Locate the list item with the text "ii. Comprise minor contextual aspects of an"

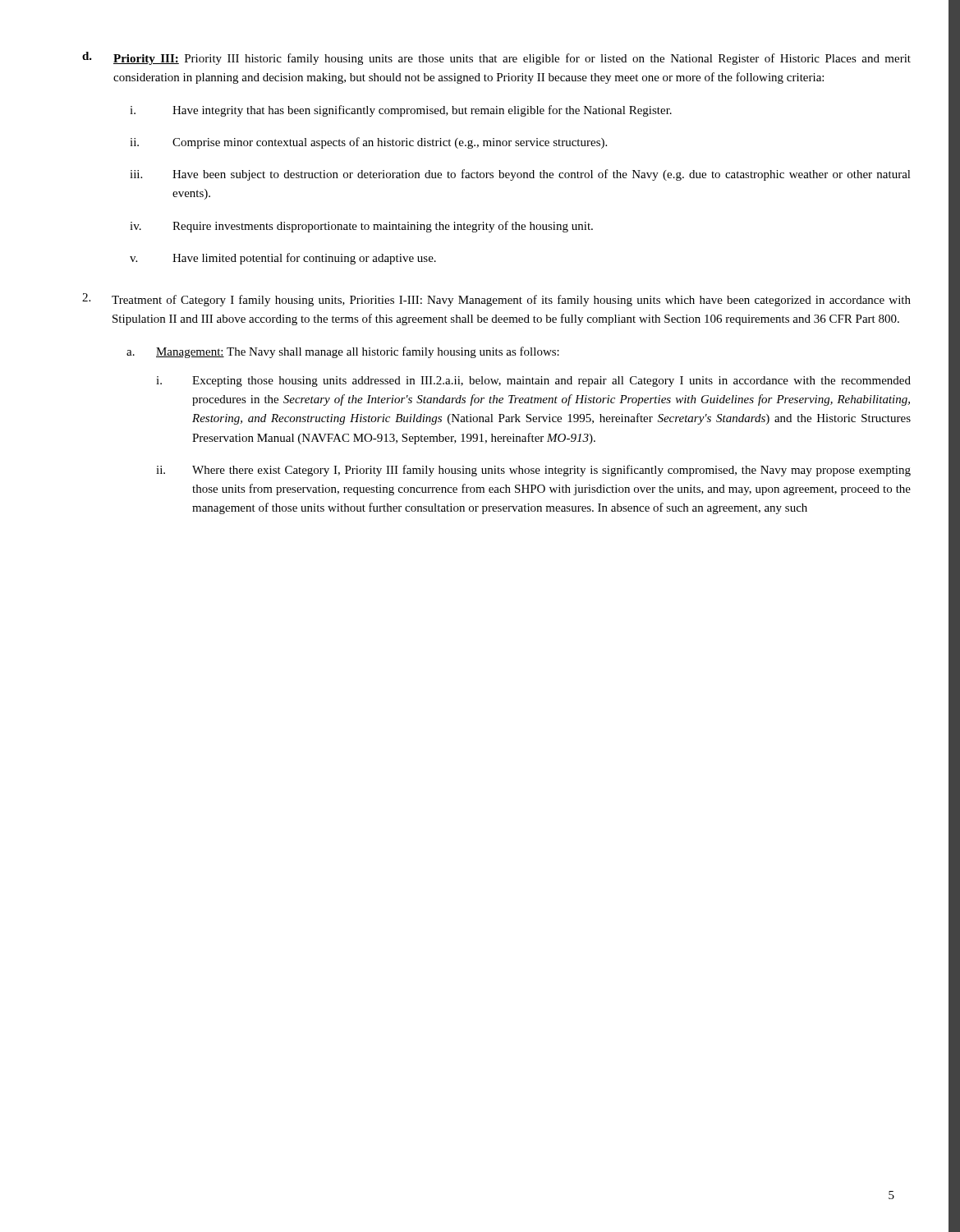(x=520, y=142)
